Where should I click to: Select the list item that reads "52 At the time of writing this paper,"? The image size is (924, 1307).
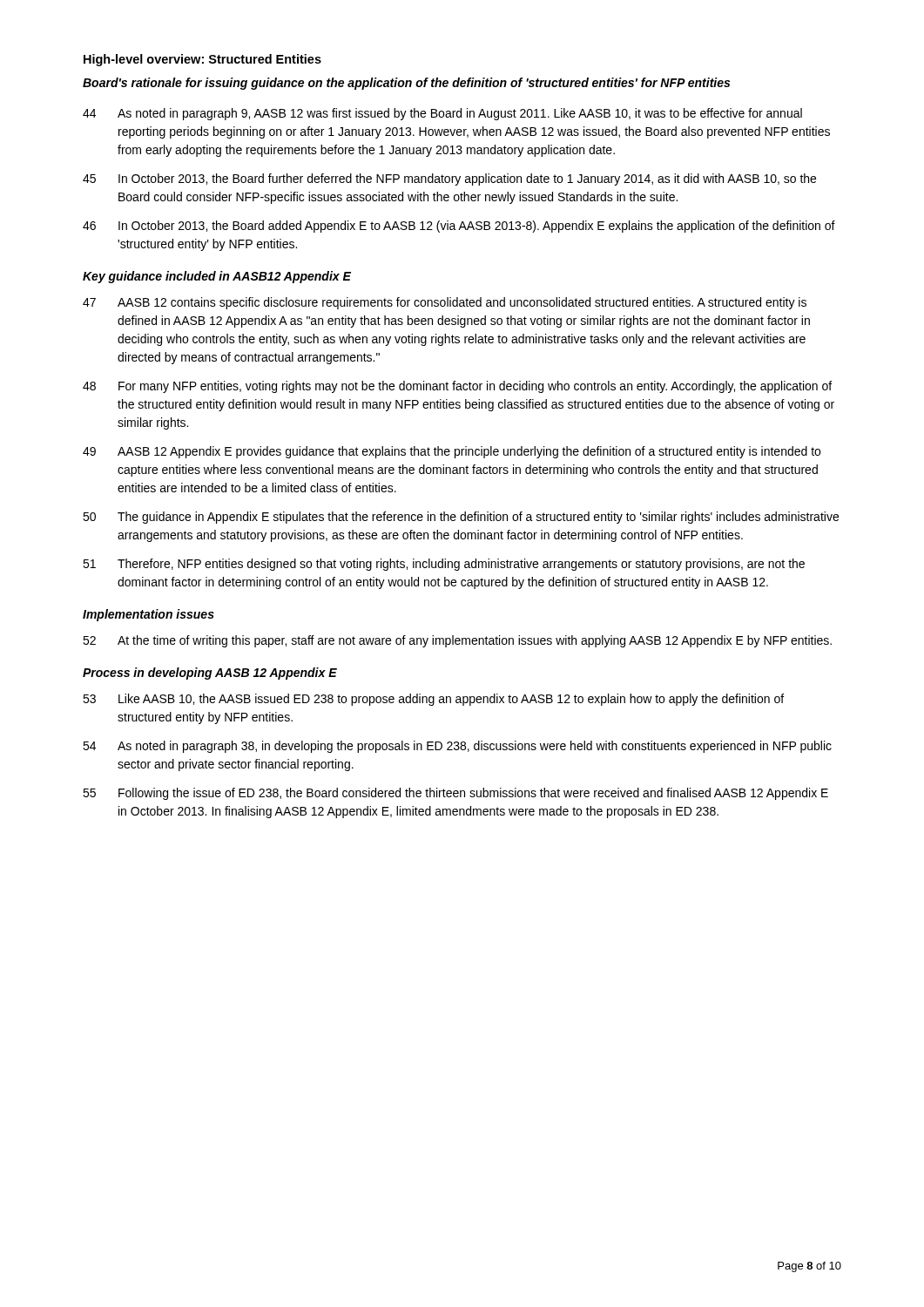click(462, 641)
